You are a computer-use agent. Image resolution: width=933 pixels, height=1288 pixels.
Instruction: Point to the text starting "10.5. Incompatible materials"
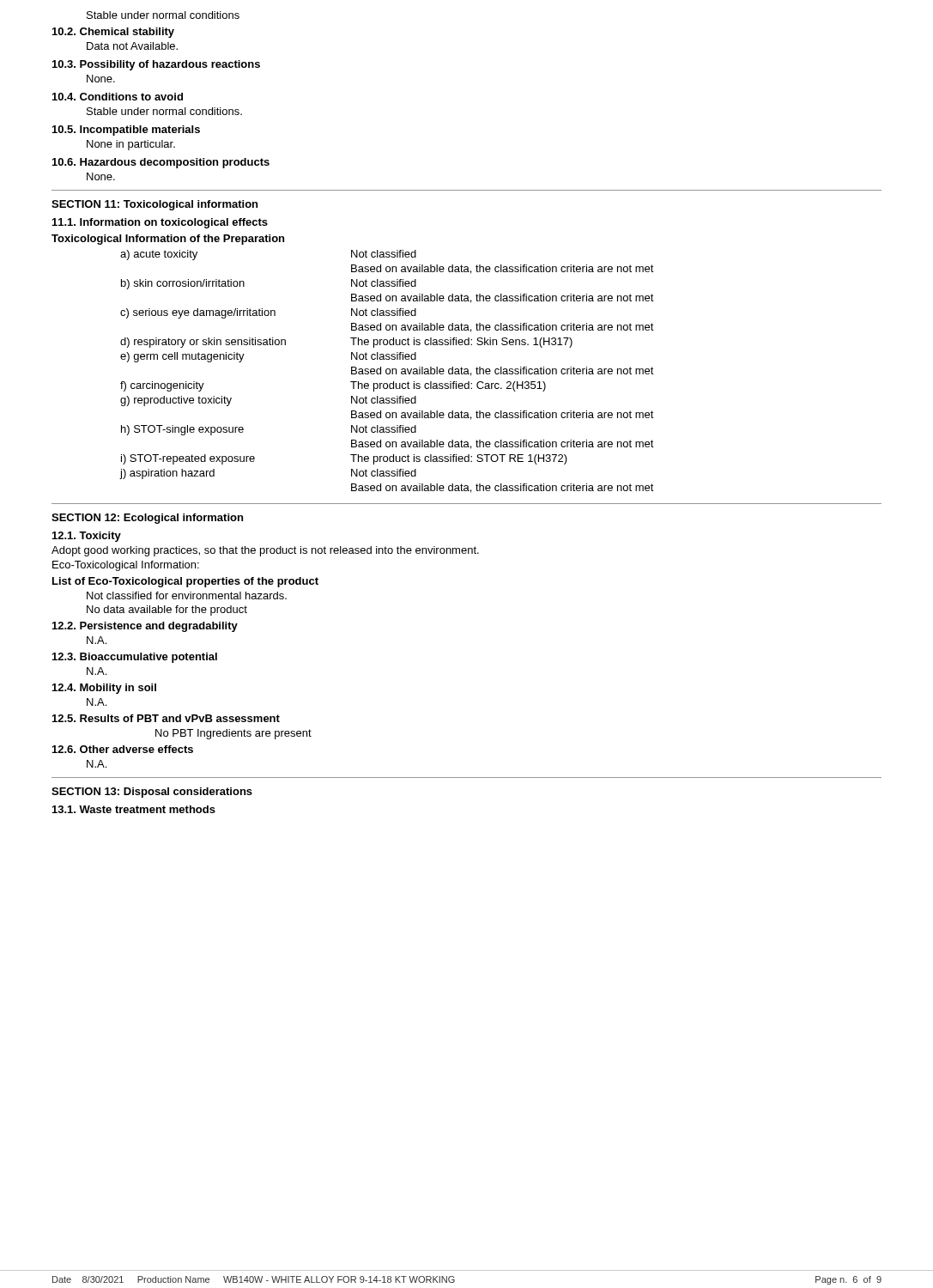tap(126, 129)
